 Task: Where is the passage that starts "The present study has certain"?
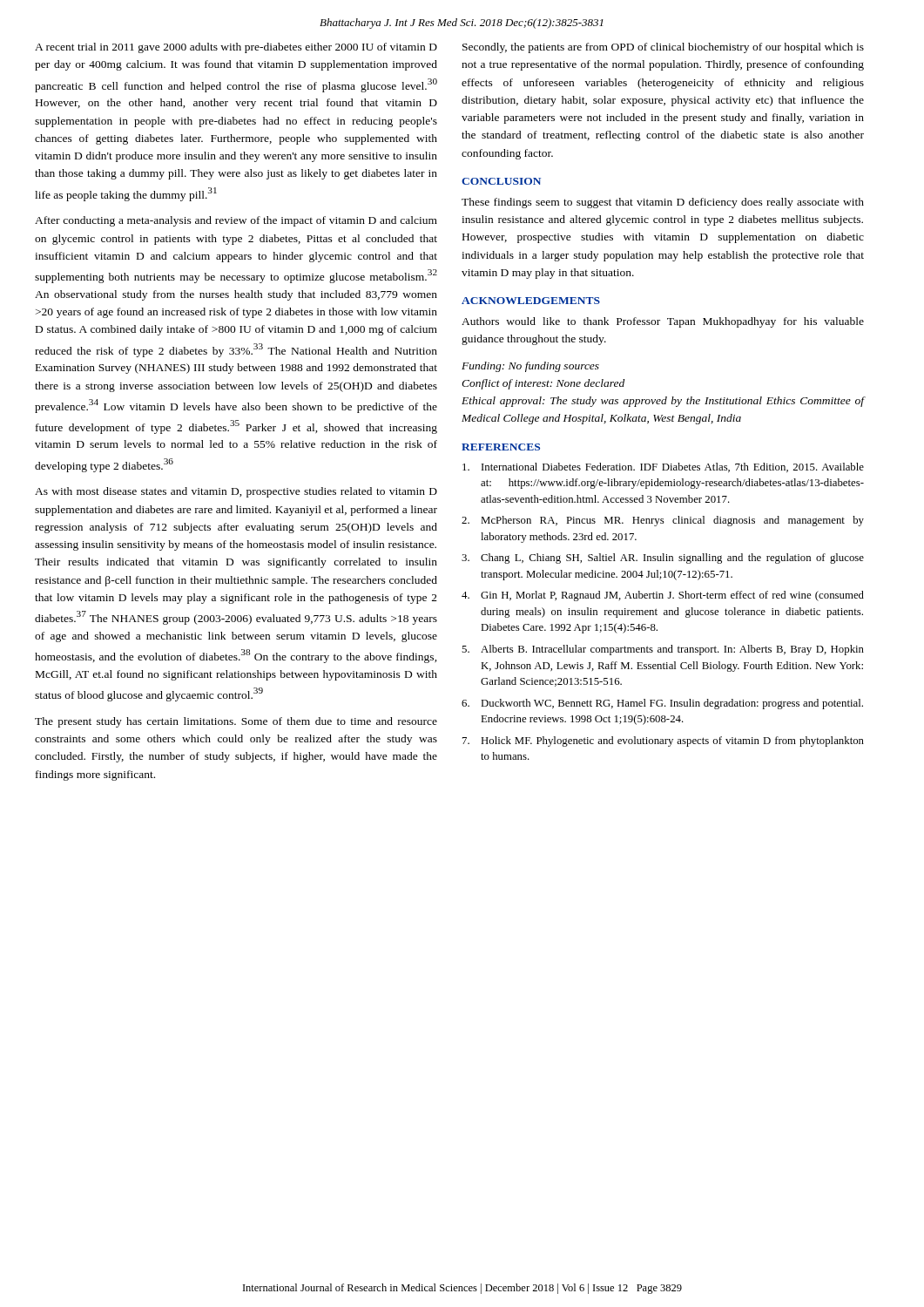(236, 748)
